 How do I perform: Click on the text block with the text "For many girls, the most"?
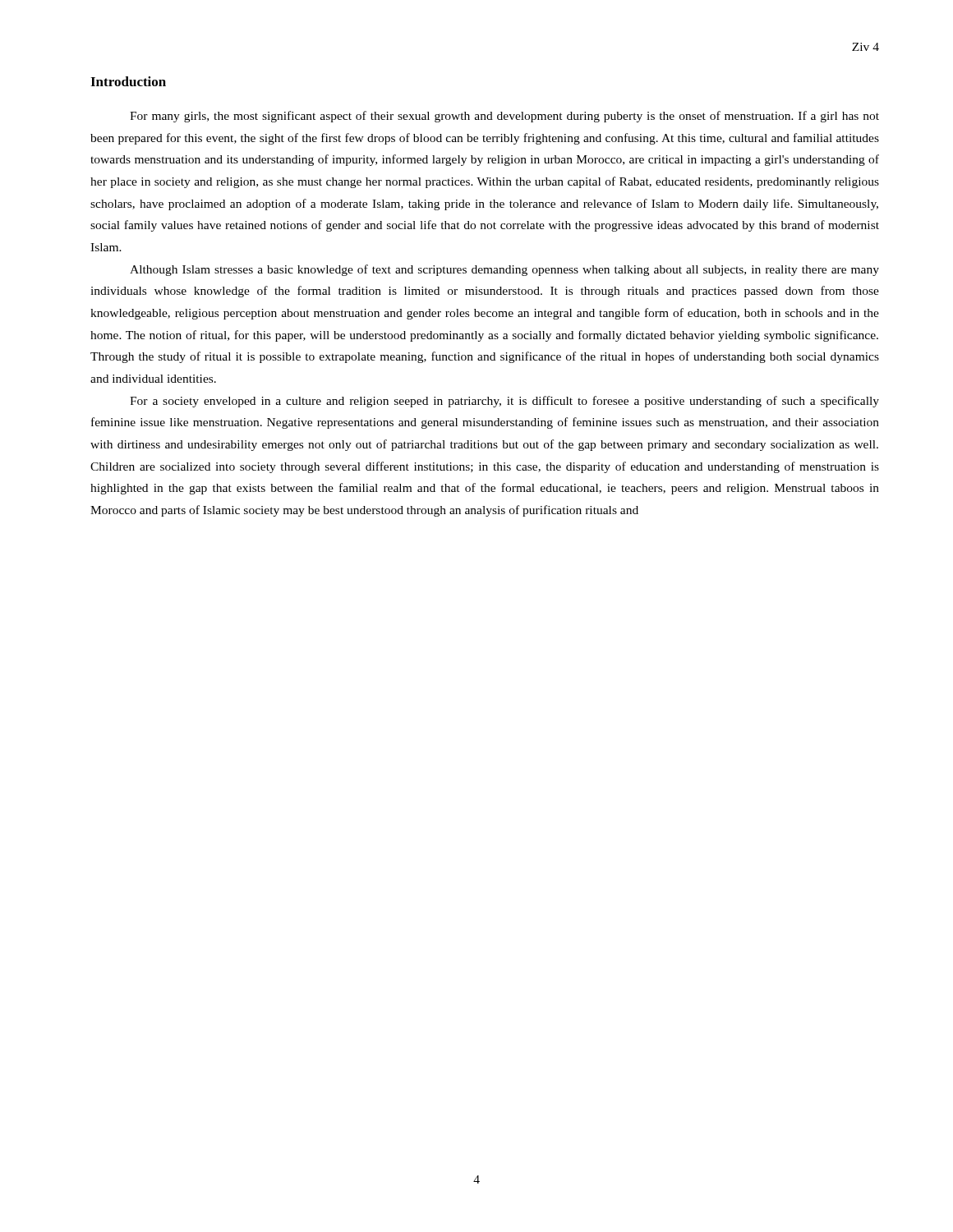point(485,181)
